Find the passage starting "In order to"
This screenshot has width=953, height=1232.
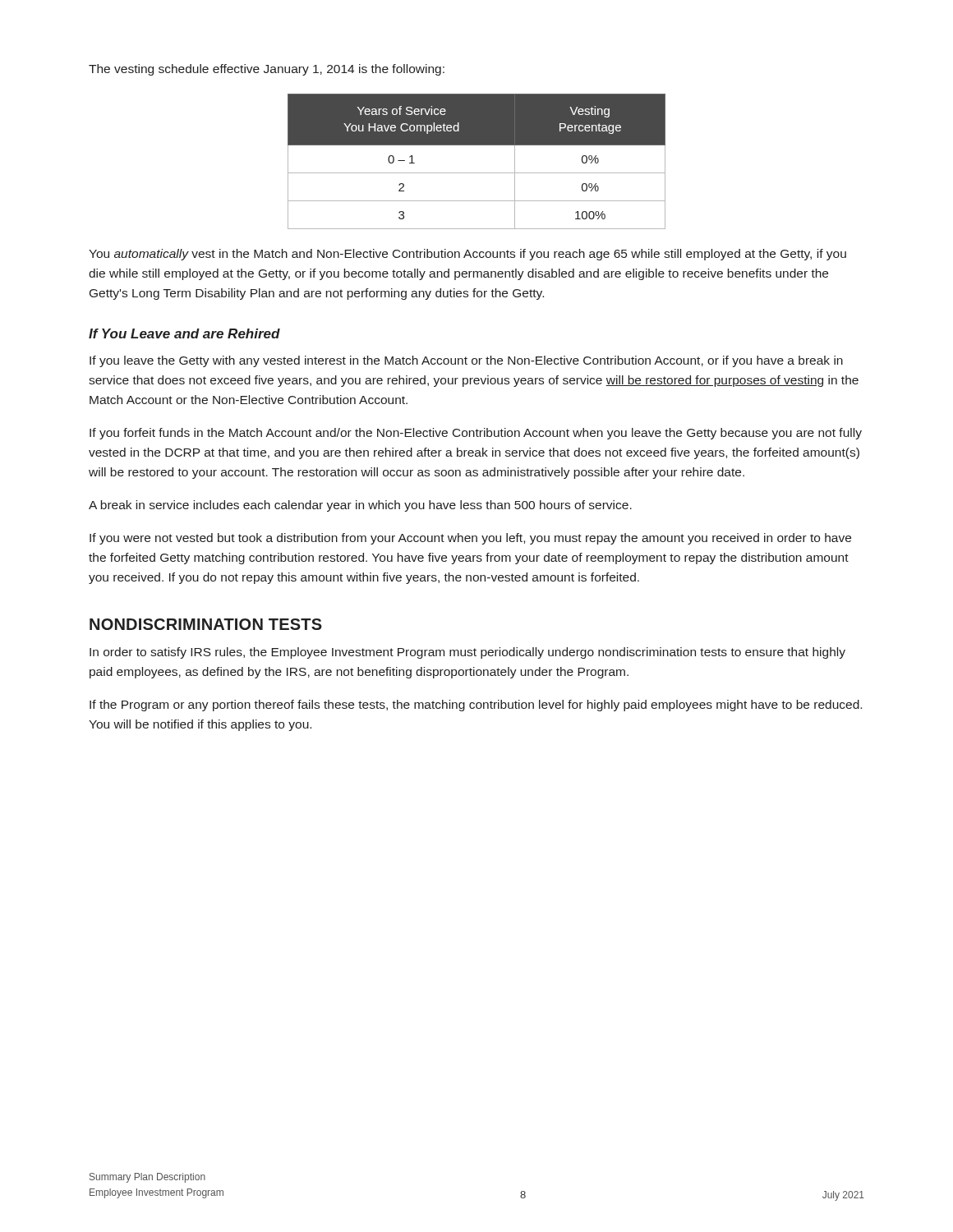[467, 661]
